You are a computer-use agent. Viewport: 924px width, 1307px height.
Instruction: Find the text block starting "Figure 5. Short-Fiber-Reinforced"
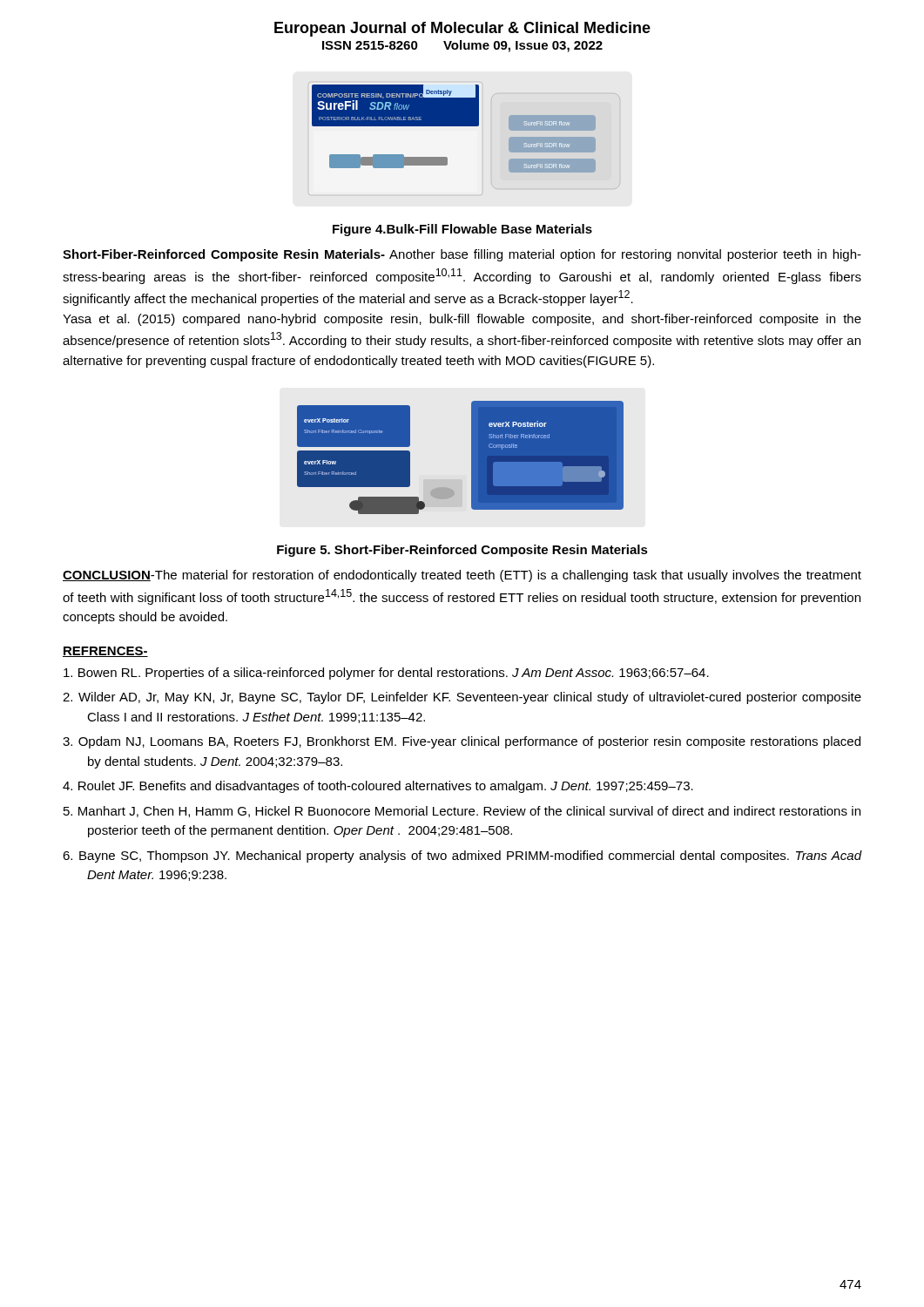(x=462, y=549)
